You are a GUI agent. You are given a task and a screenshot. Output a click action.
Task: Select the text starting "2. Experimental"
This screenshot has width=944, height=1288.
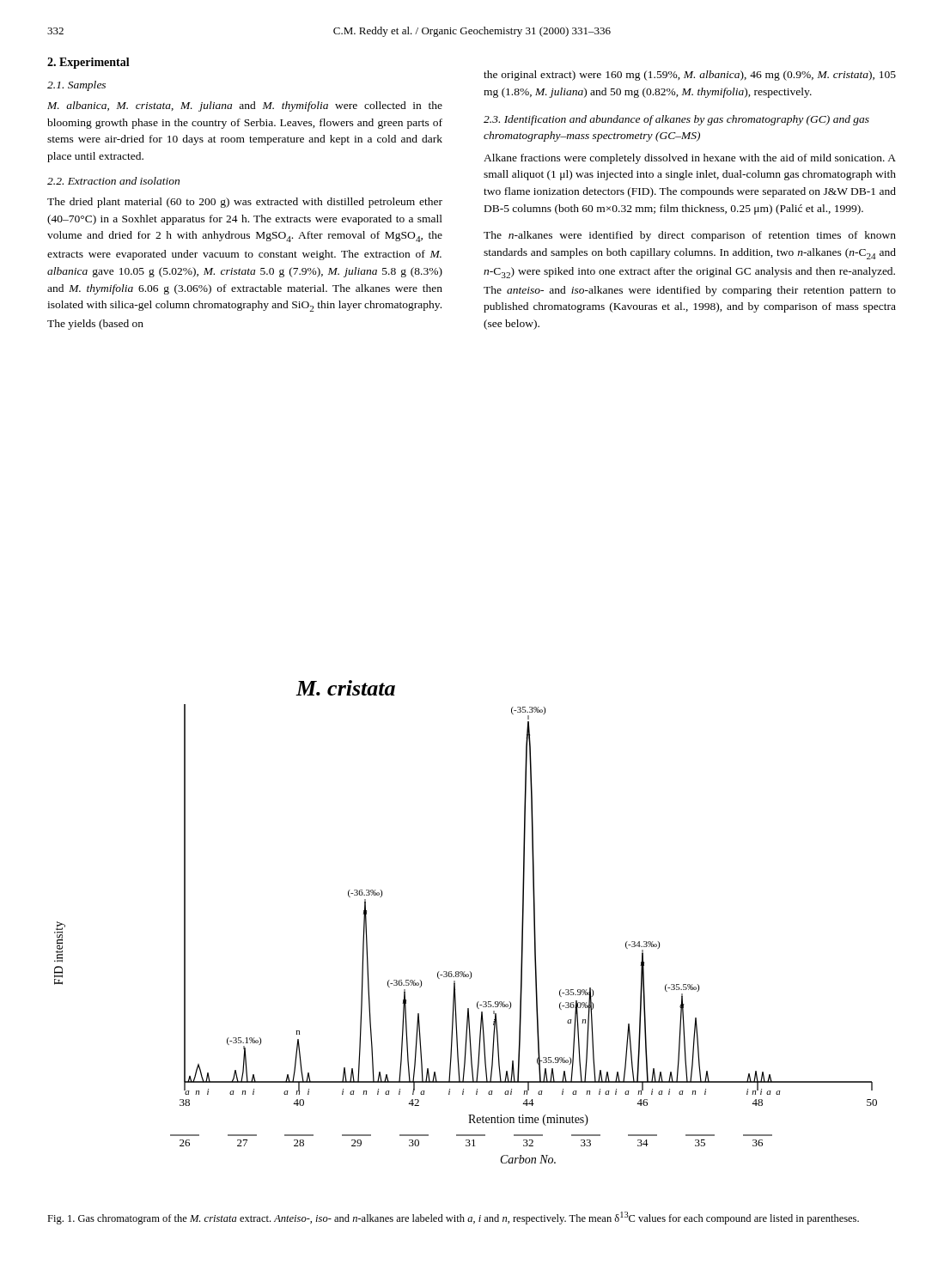pos(88,62)
